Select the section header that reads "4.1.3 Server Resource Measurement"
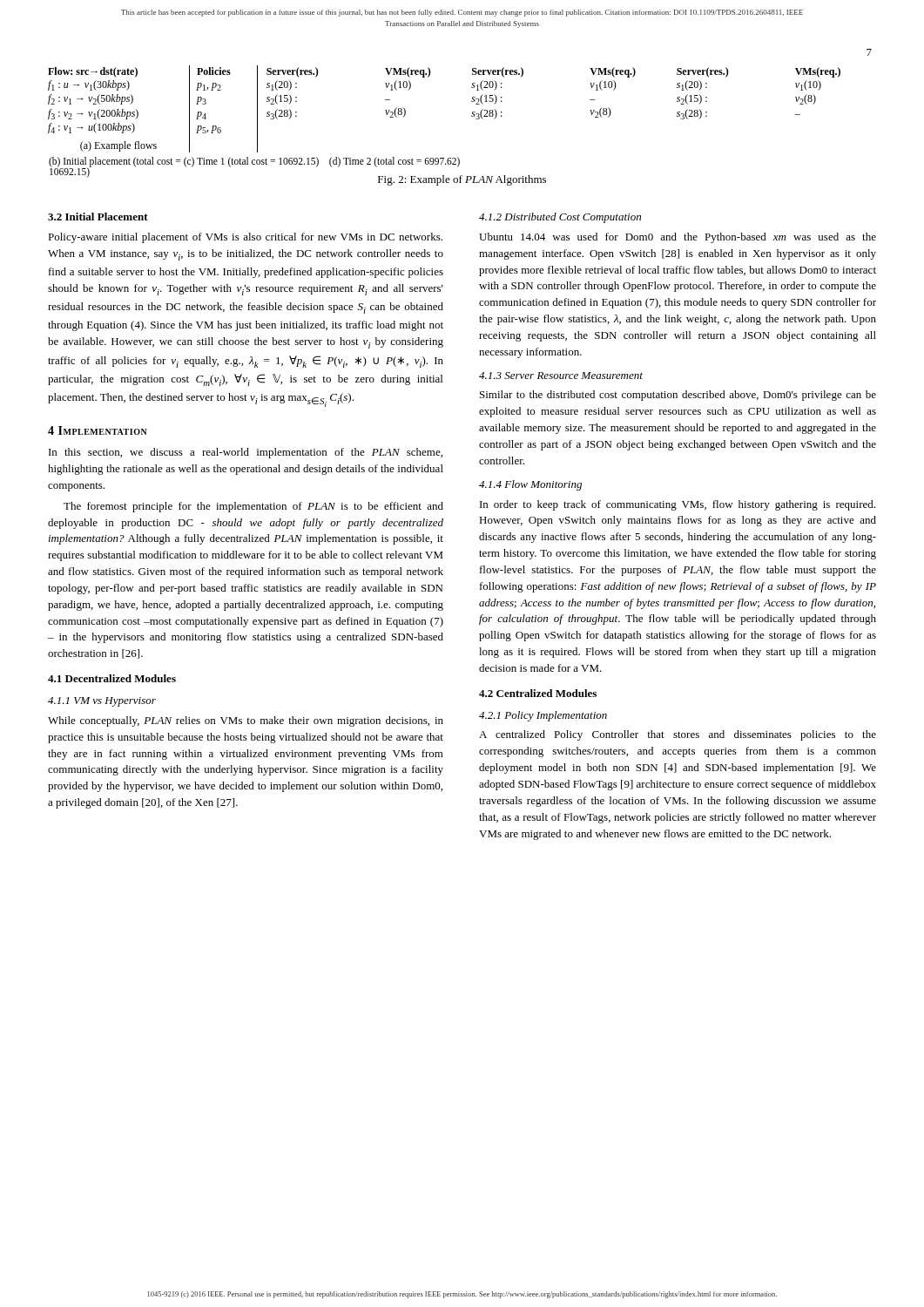The width and height of the screenshot is (924, 1307). (561, 375)
